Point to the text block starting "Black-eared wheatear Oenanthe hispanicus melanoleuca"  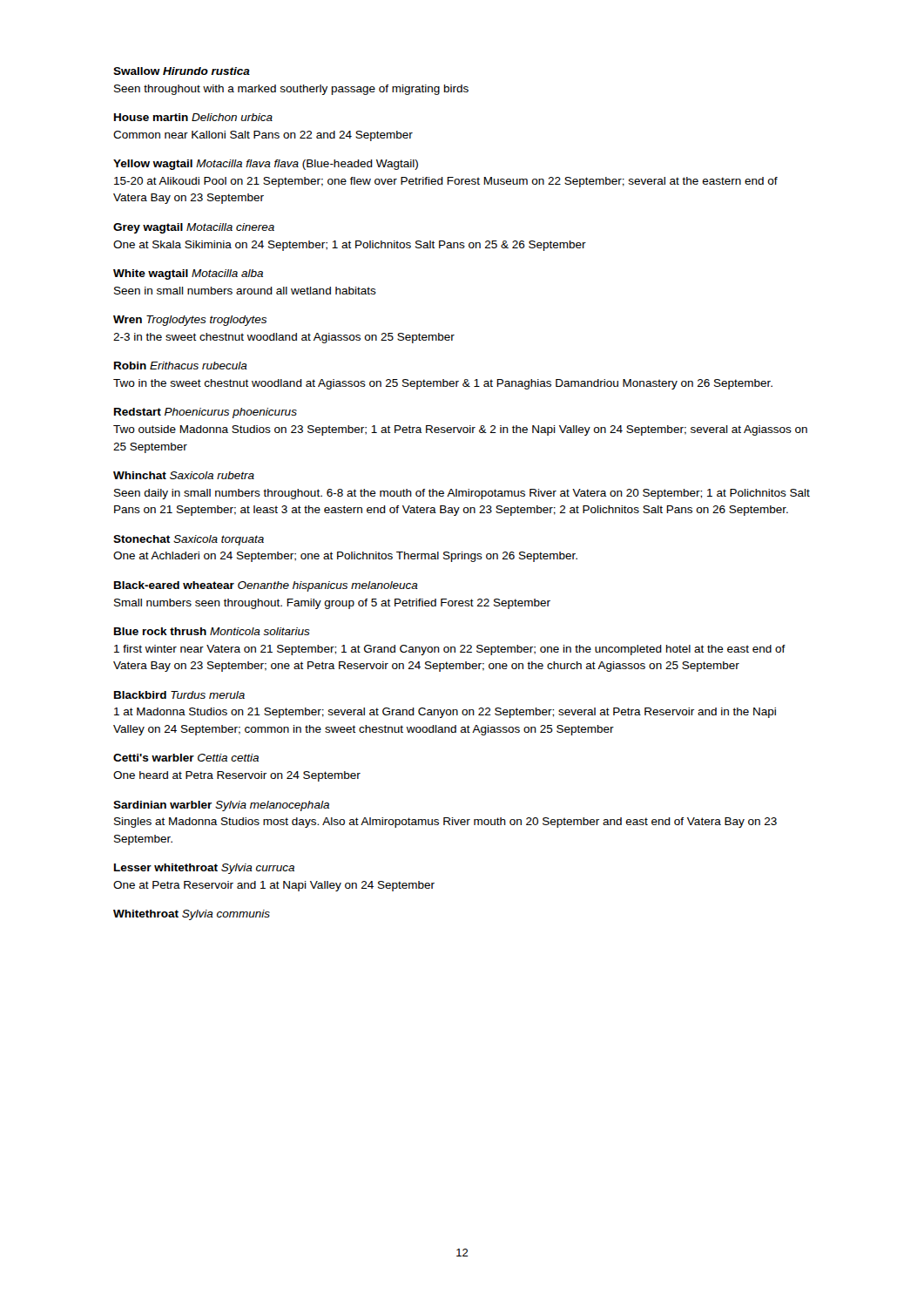tap(462, 595)
